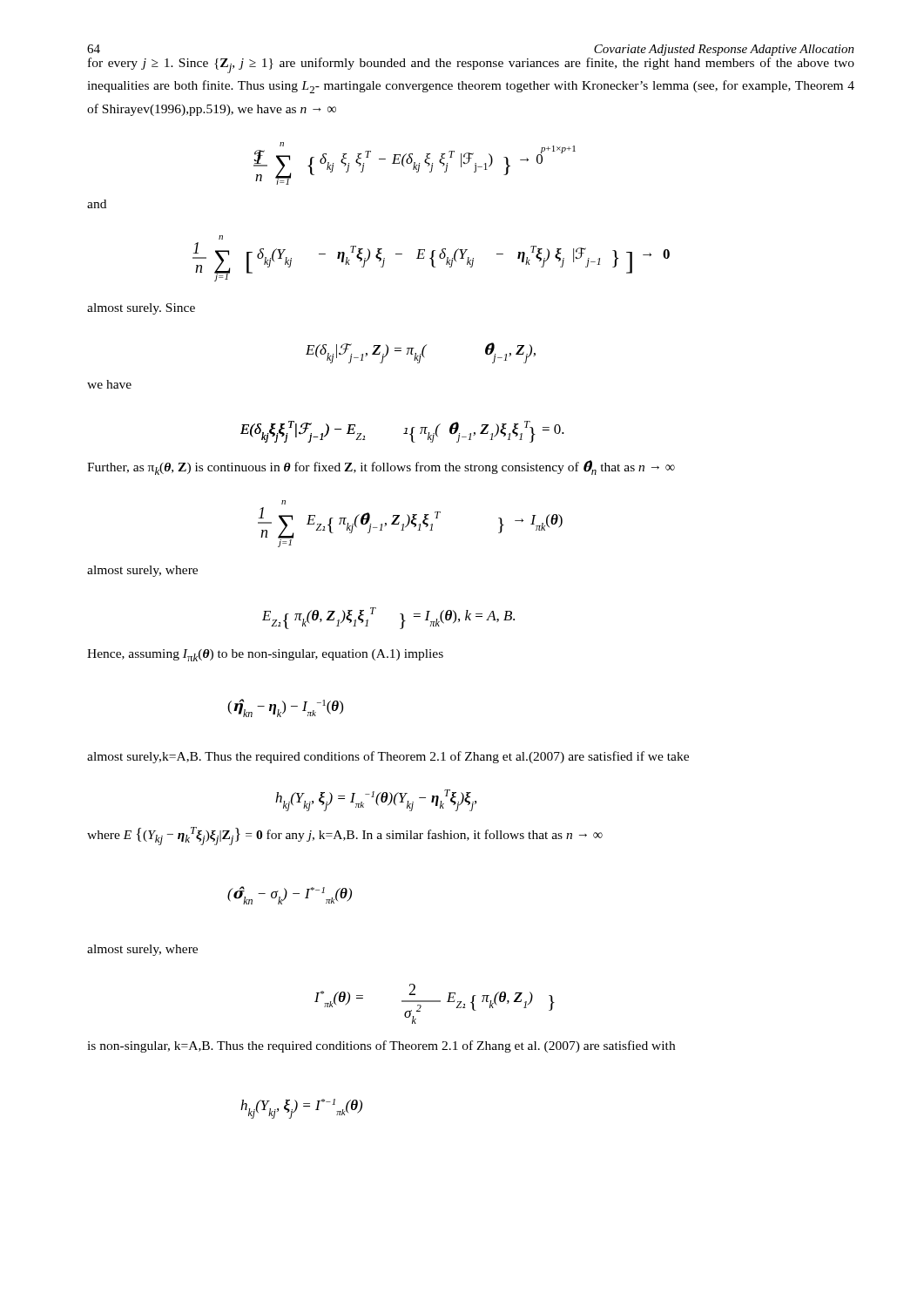Point to the element starting "EZ₁ { πk(θ,"
This screenshot has width=924, height=1307.
[471, 613]
